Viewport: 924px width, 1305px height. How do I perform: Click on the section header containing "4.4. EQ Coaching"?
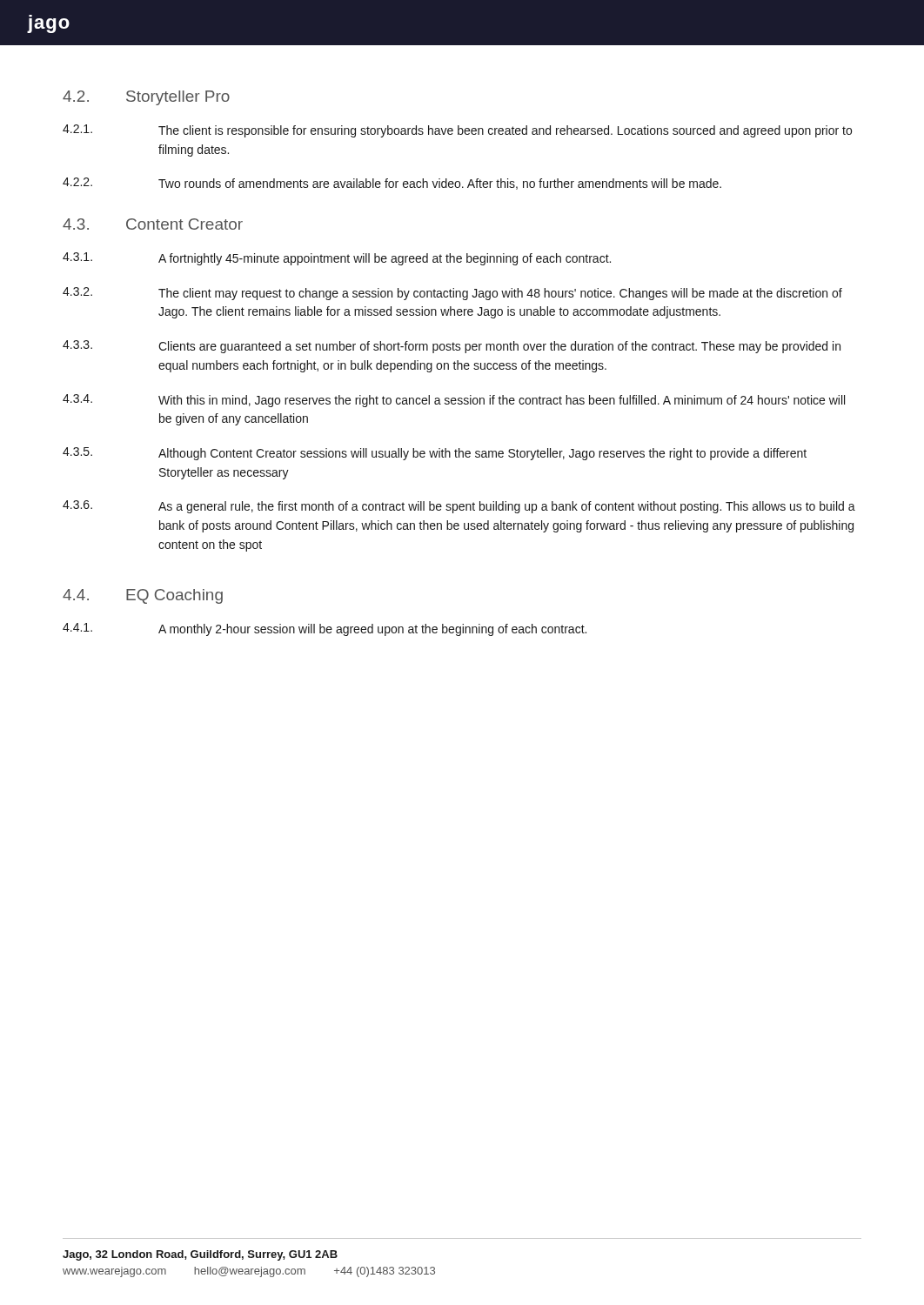(143, 595)
